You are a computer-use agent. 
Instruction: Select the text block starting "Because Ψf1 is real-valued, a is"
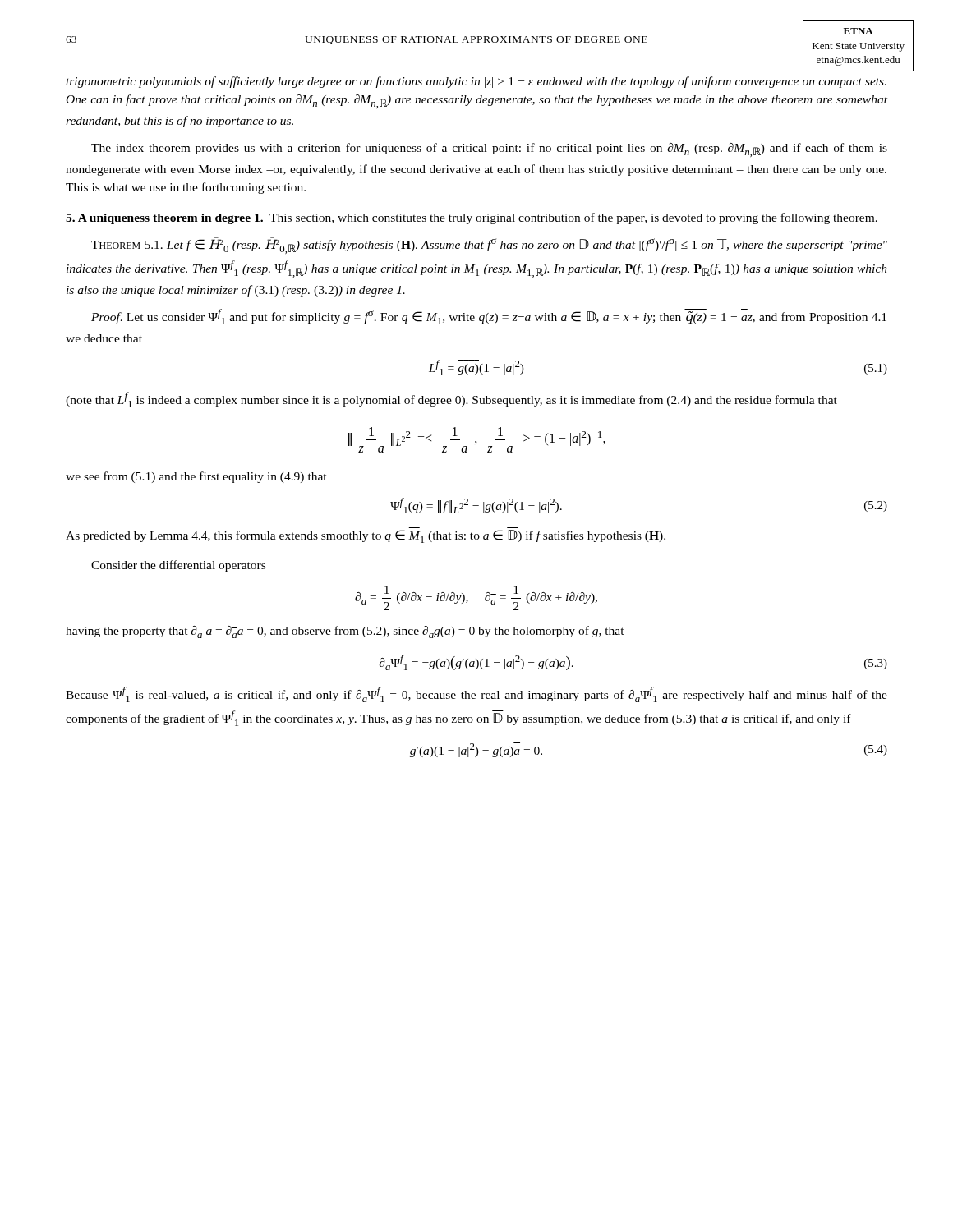tap(476, 707)
